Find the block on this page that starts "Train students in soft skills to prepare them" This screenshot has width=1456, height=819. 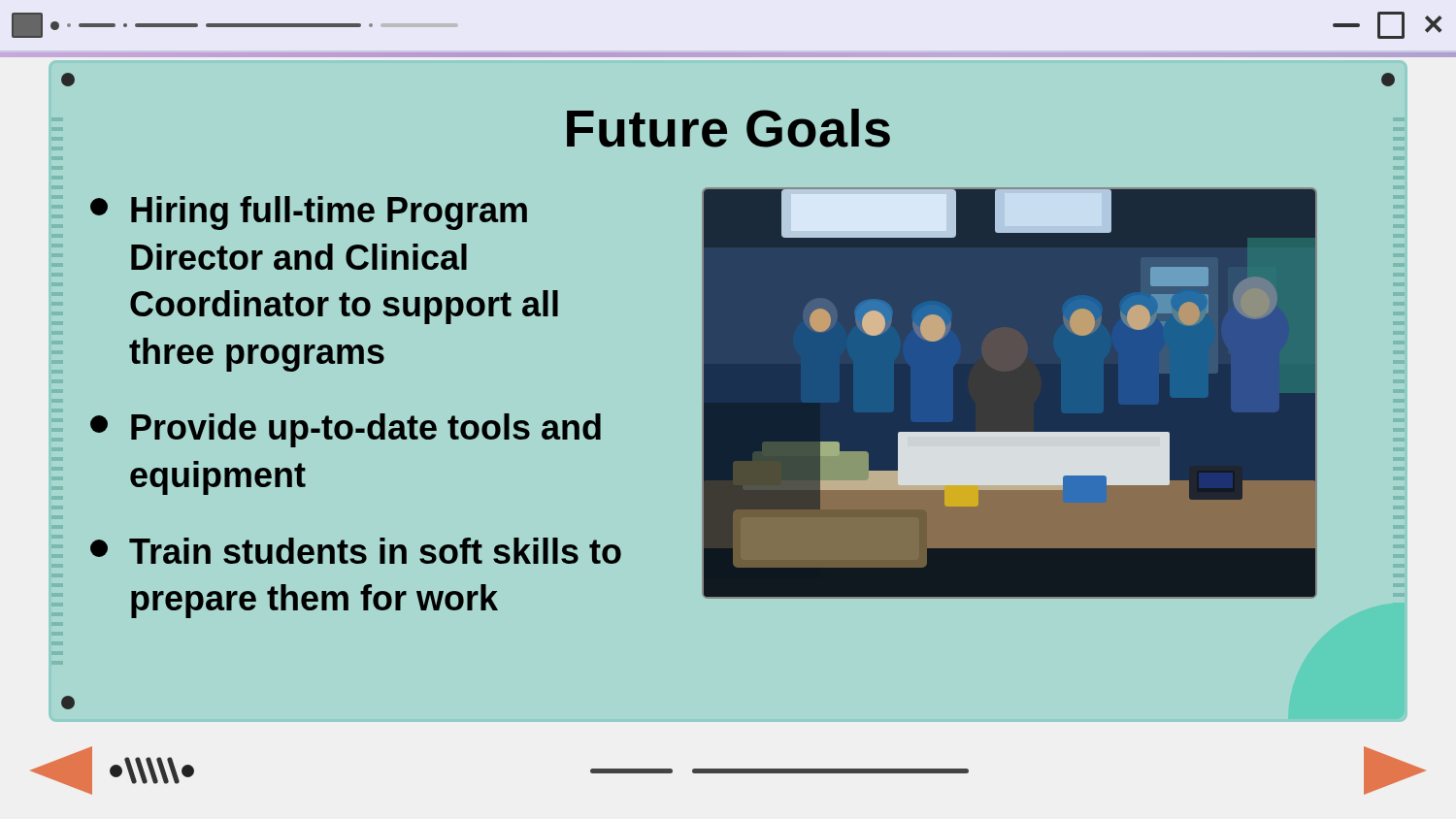click(362, 576)
